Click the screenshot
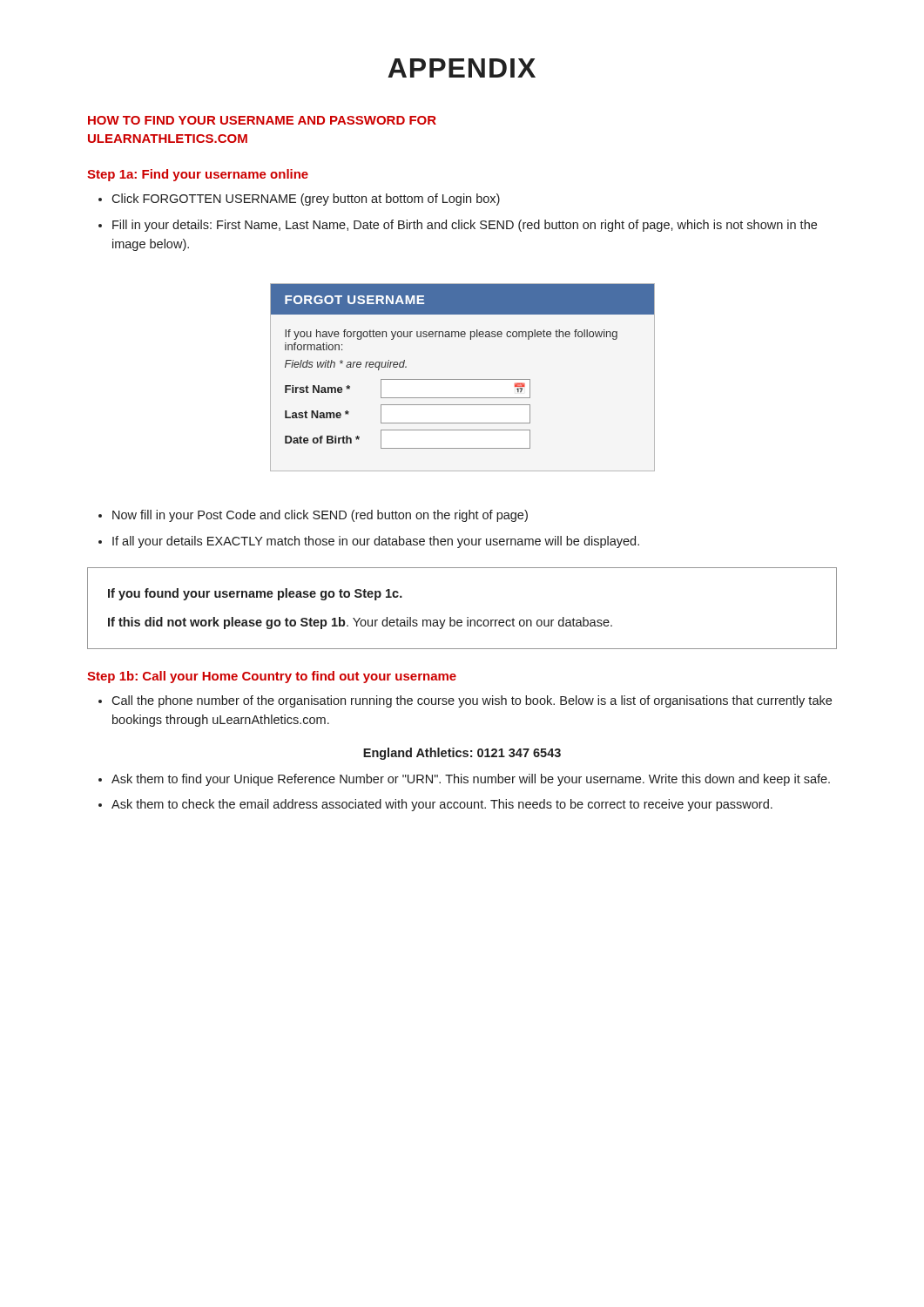 (x=462, y=380)
